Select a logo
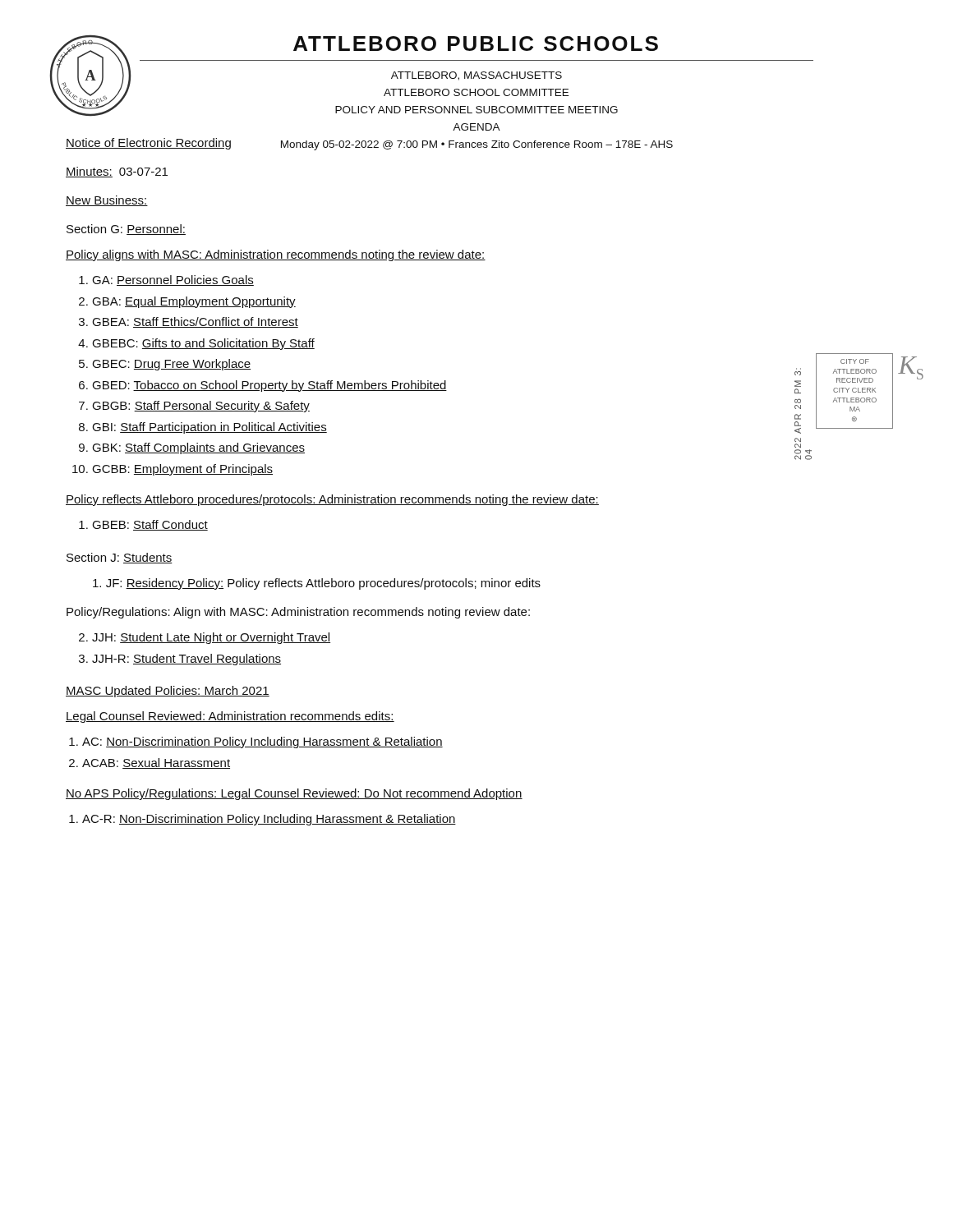 click(90, 76)
